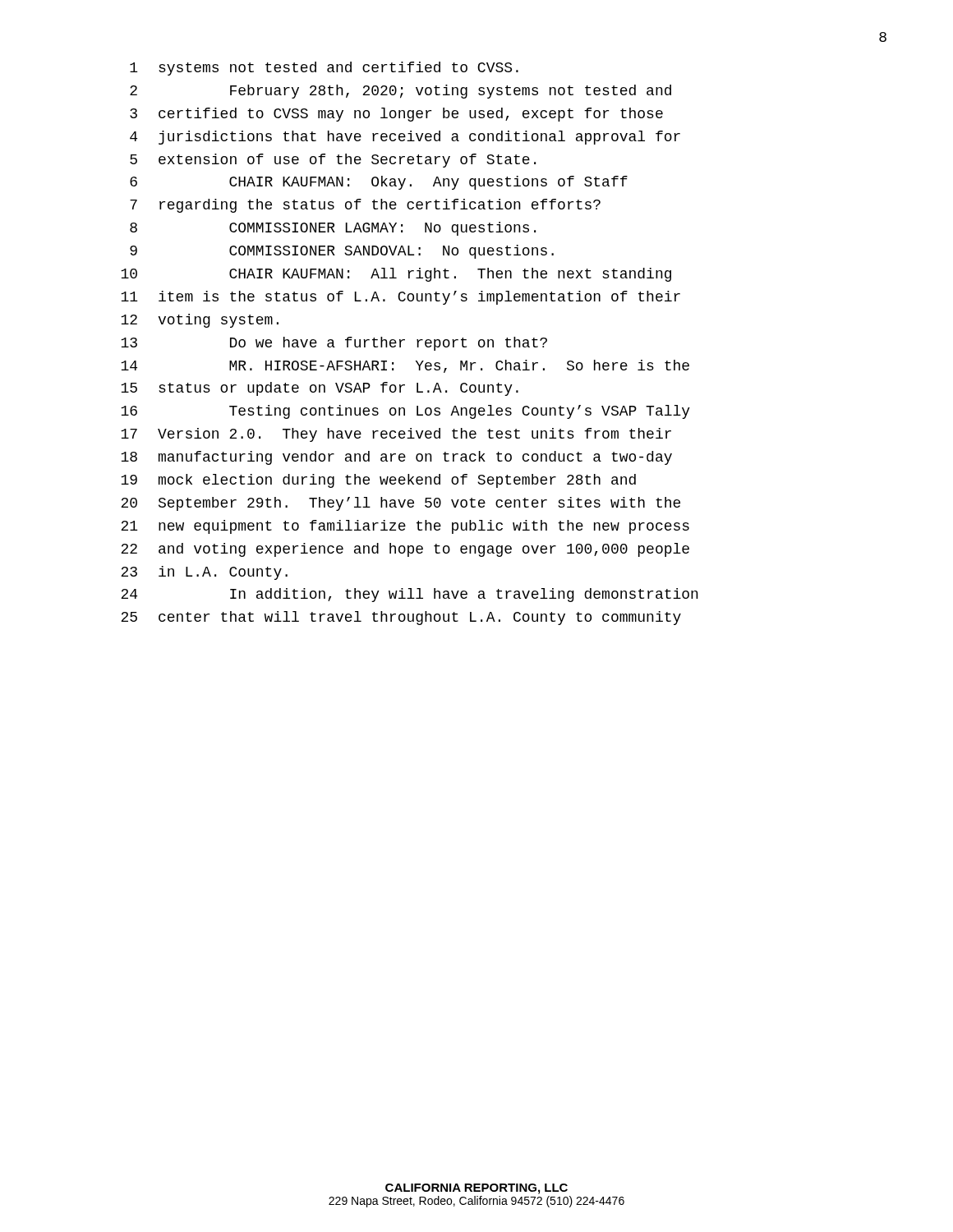The image size is (953, 1232).
Task: Click on the text containing "23 in L.A. County."
Action: 204,573
